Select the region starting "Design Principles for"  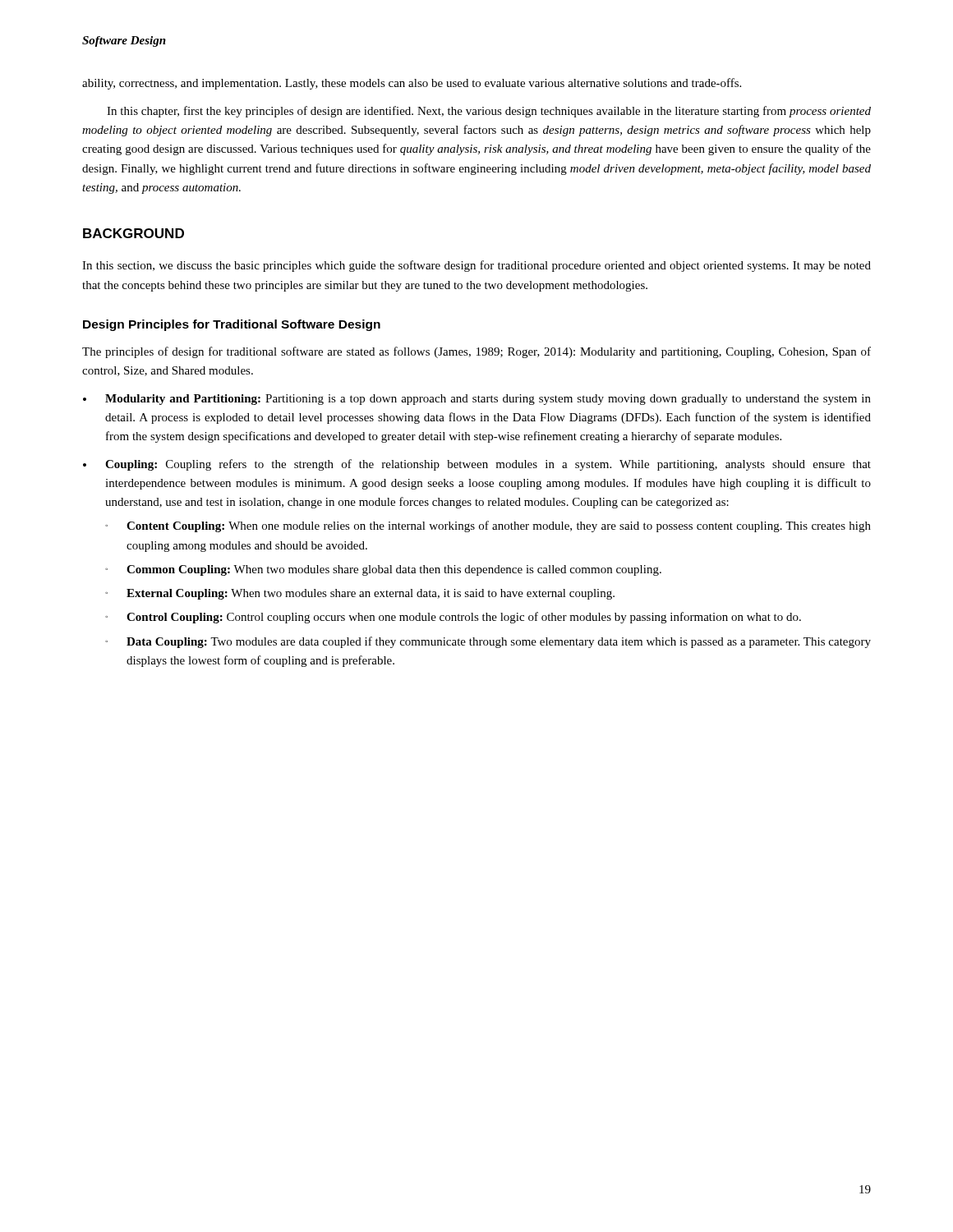[232, 325]
